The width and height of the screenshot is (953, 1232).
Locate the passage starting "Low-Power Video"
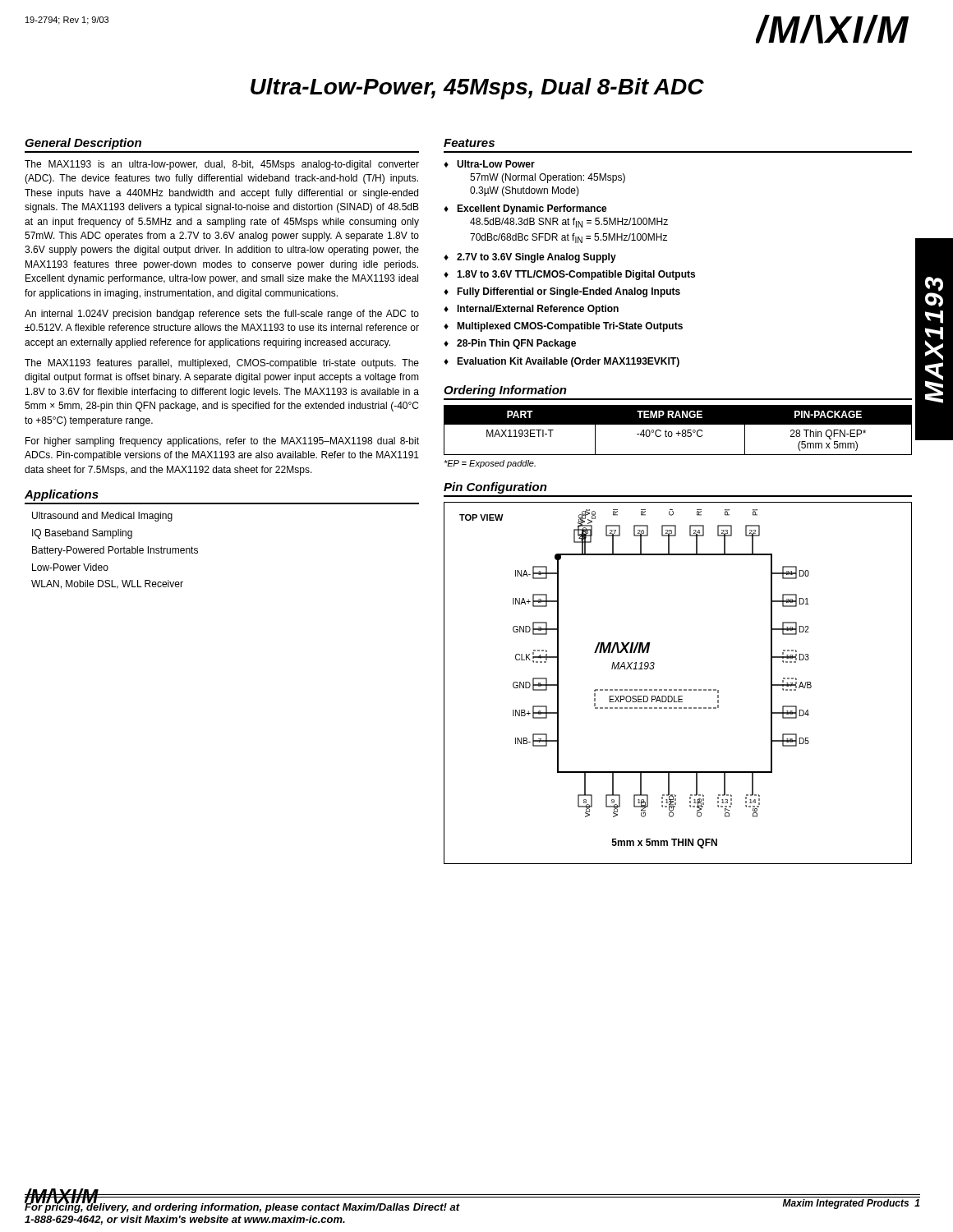coord(70,567)
